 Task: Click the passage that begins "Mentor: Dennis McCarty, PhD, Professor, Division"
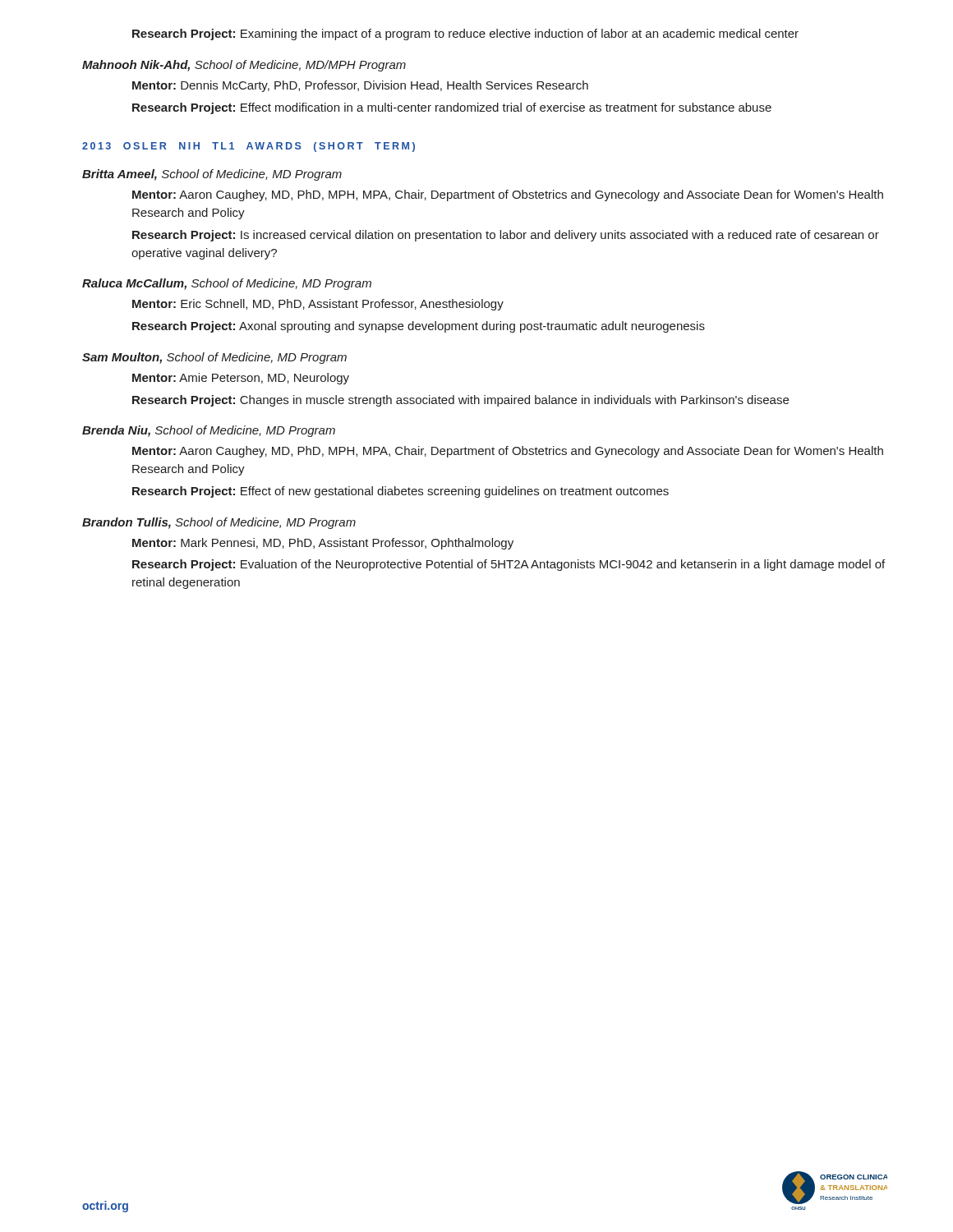(x=360, y=85)
